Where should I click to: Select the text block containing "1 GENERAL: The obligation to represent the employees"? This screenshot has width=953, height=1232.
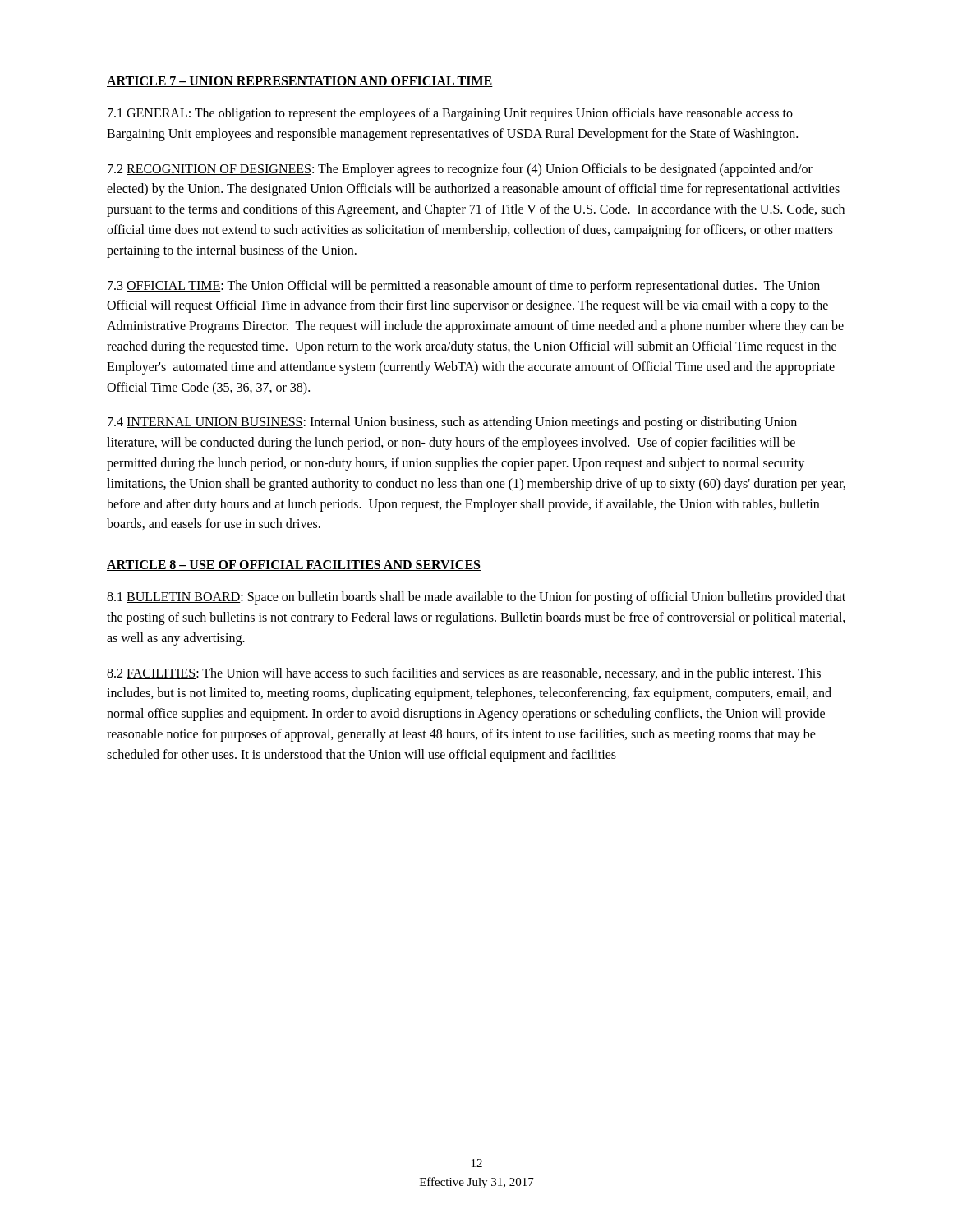click(x=453, y=123)
